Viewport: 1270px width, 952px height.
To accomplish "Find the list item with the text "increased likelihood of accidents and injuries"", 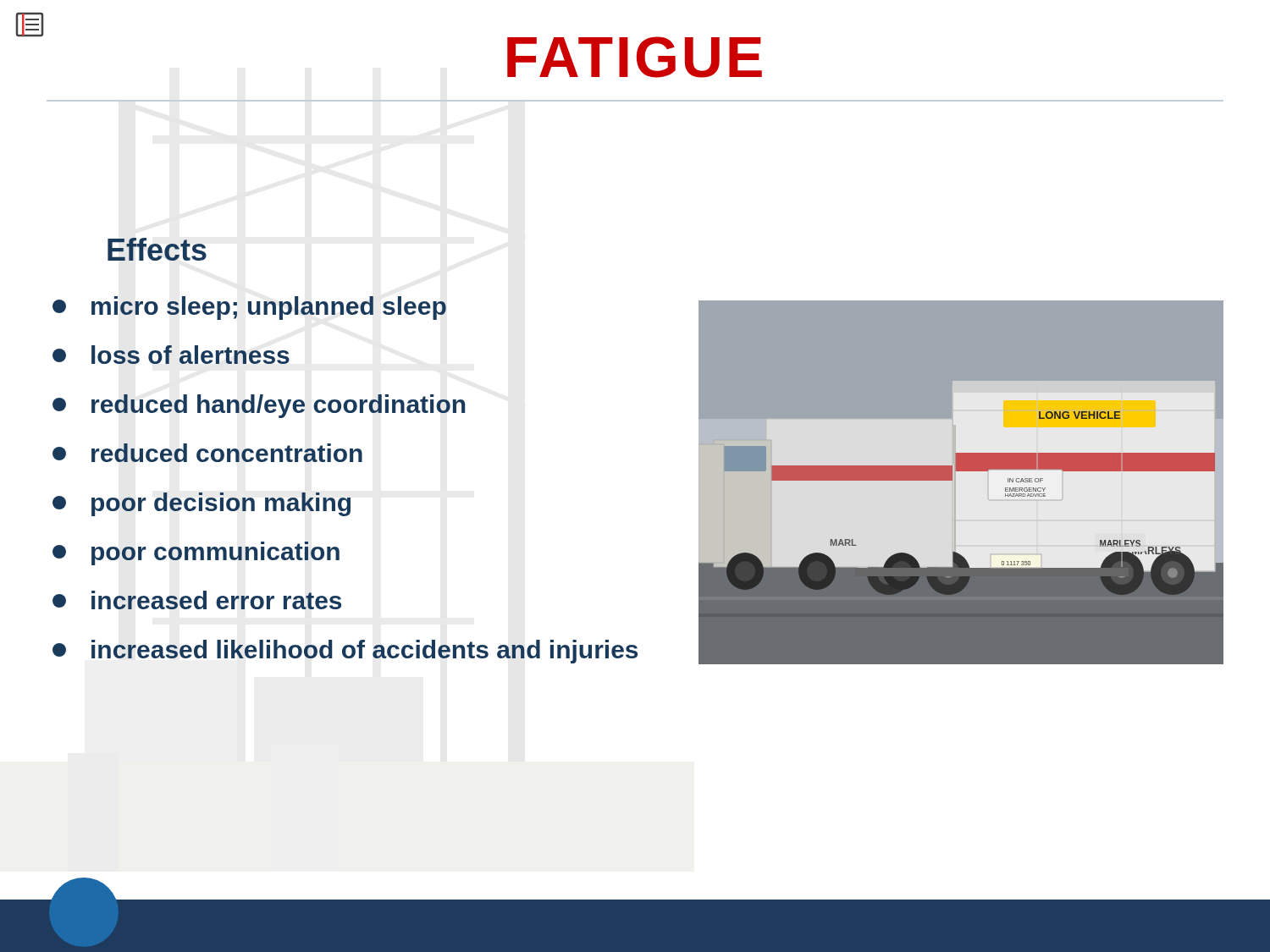I will click(346, 650).
